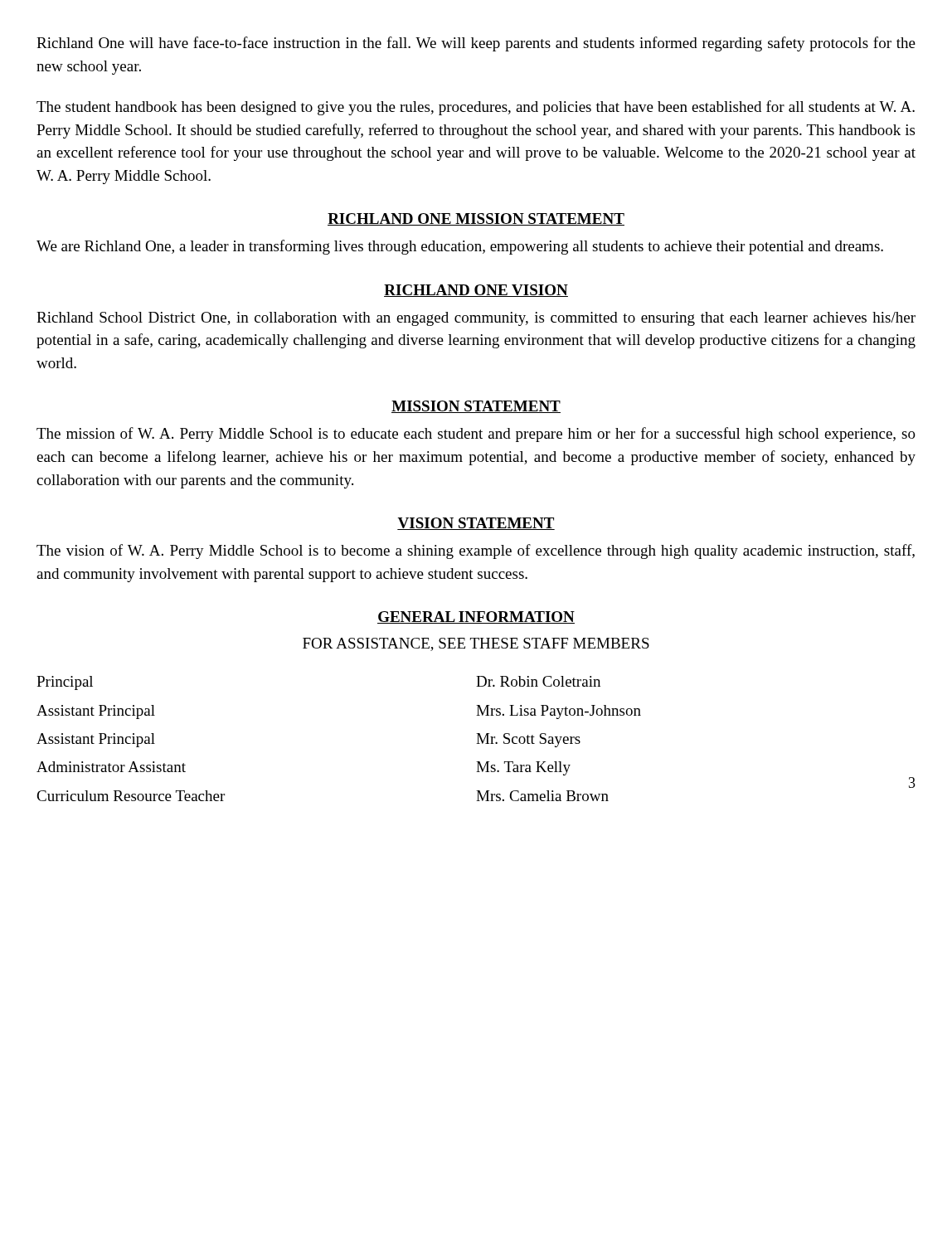The height and width of the screenshot is (1244, 952).
Task: Point to the element starting "RICHLAND ONE VISION"
Action: tap(476, 290)
